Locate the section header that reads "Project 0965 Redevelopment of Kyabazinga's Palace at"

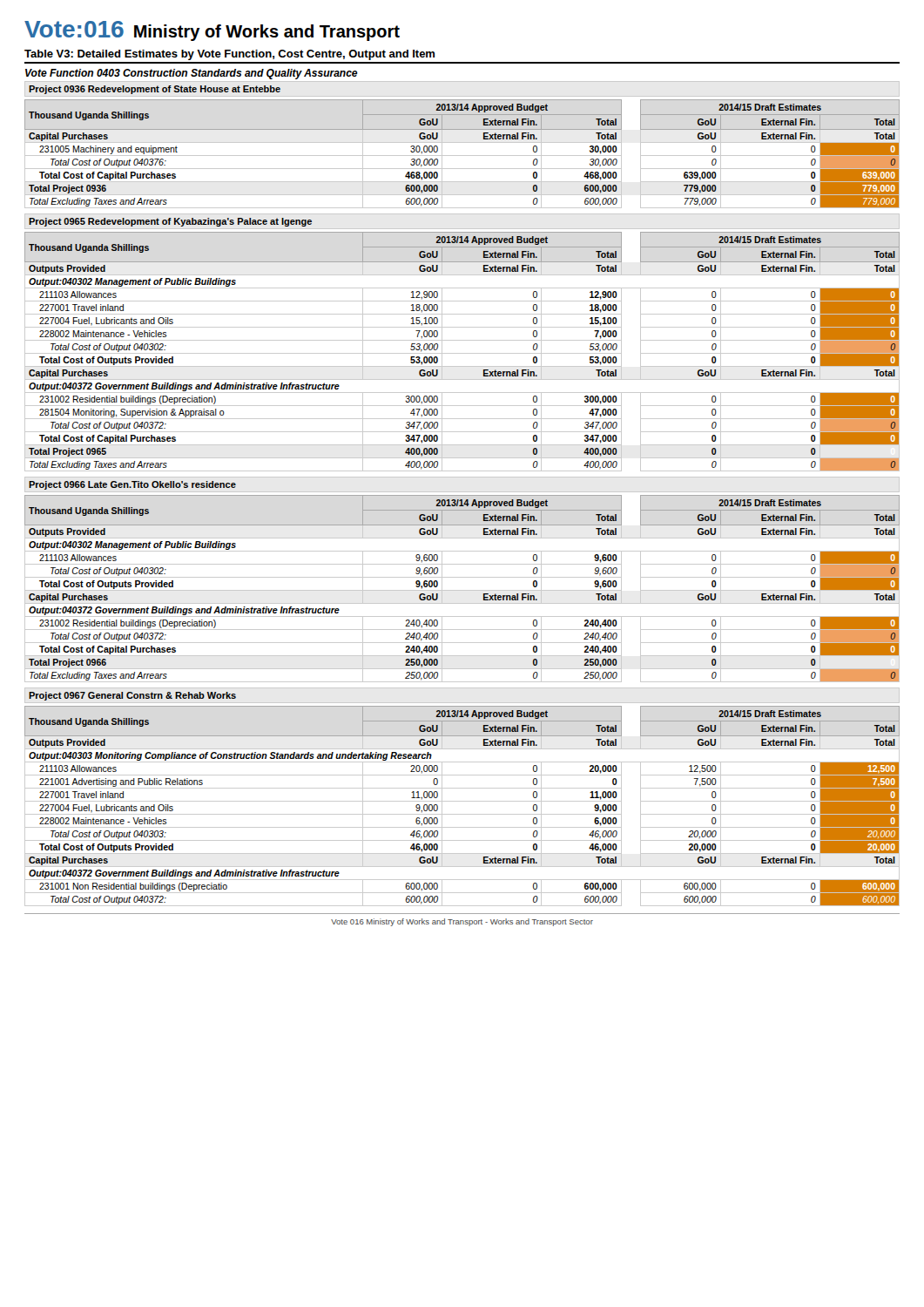coord(170,221)
